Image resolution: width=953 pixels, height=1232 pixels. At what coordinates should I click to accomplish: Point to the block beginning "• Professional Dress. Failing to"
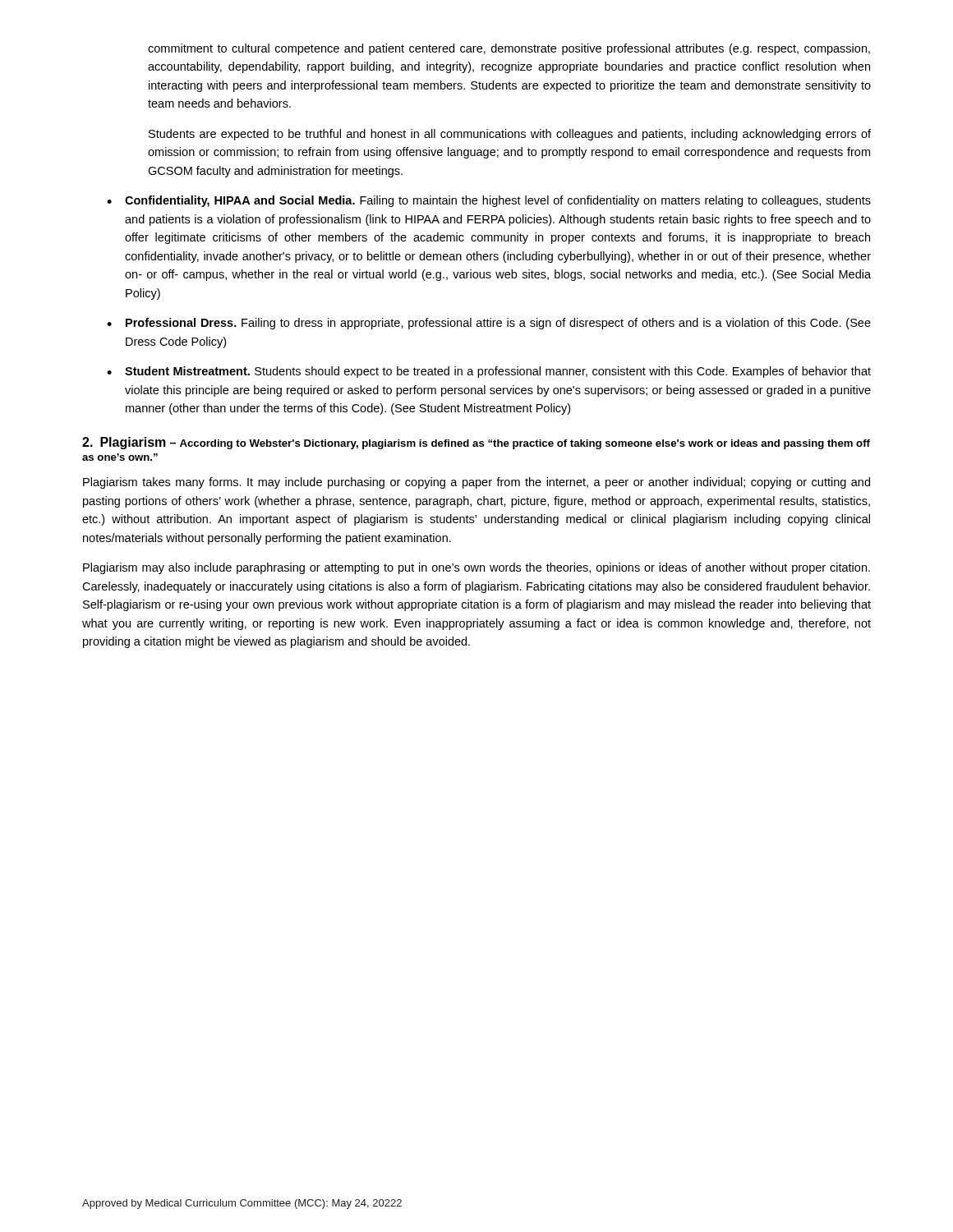click(489, 332)
